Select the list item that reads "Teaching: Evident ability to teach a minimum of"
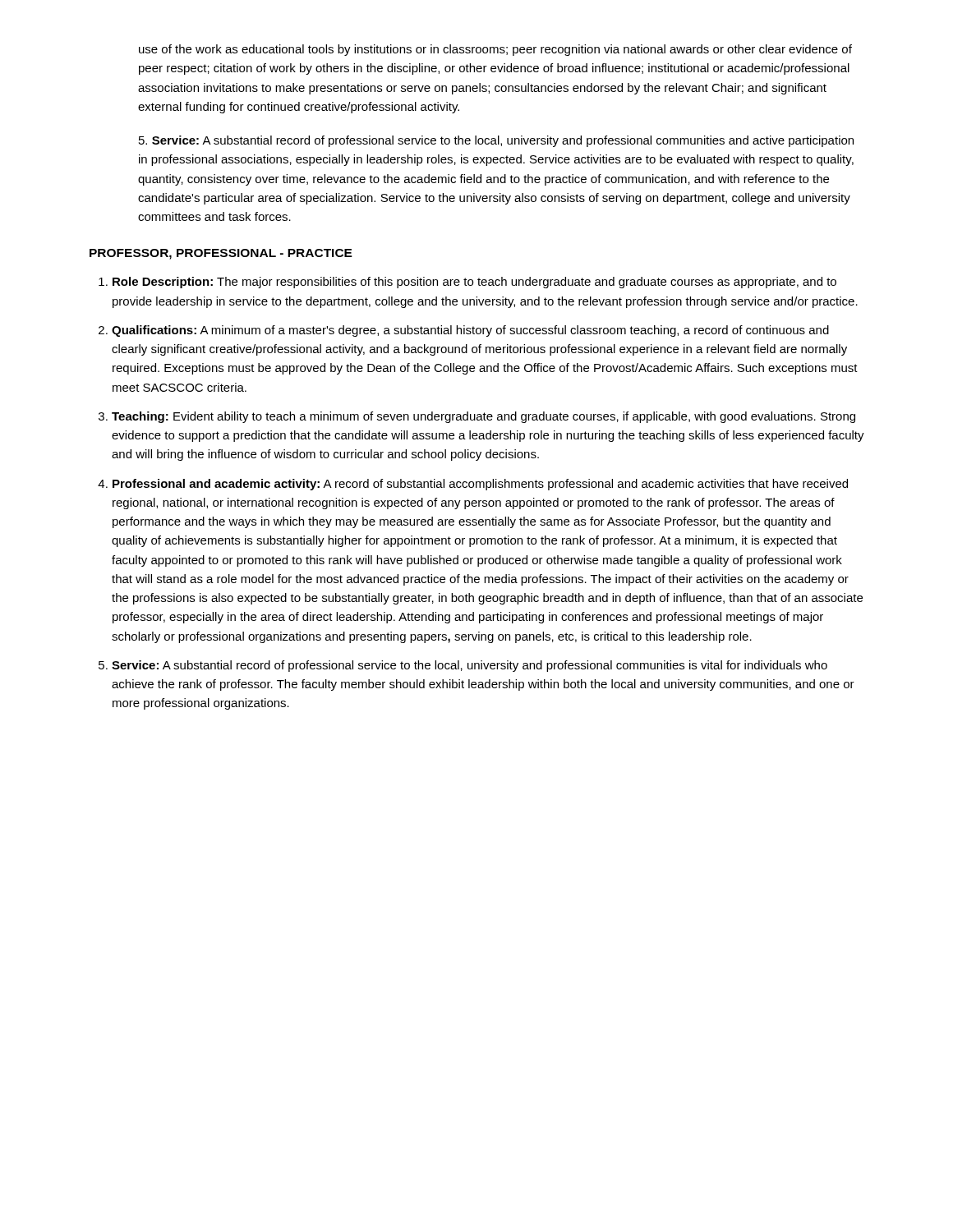953x1232 pixels. click(488, 435)
